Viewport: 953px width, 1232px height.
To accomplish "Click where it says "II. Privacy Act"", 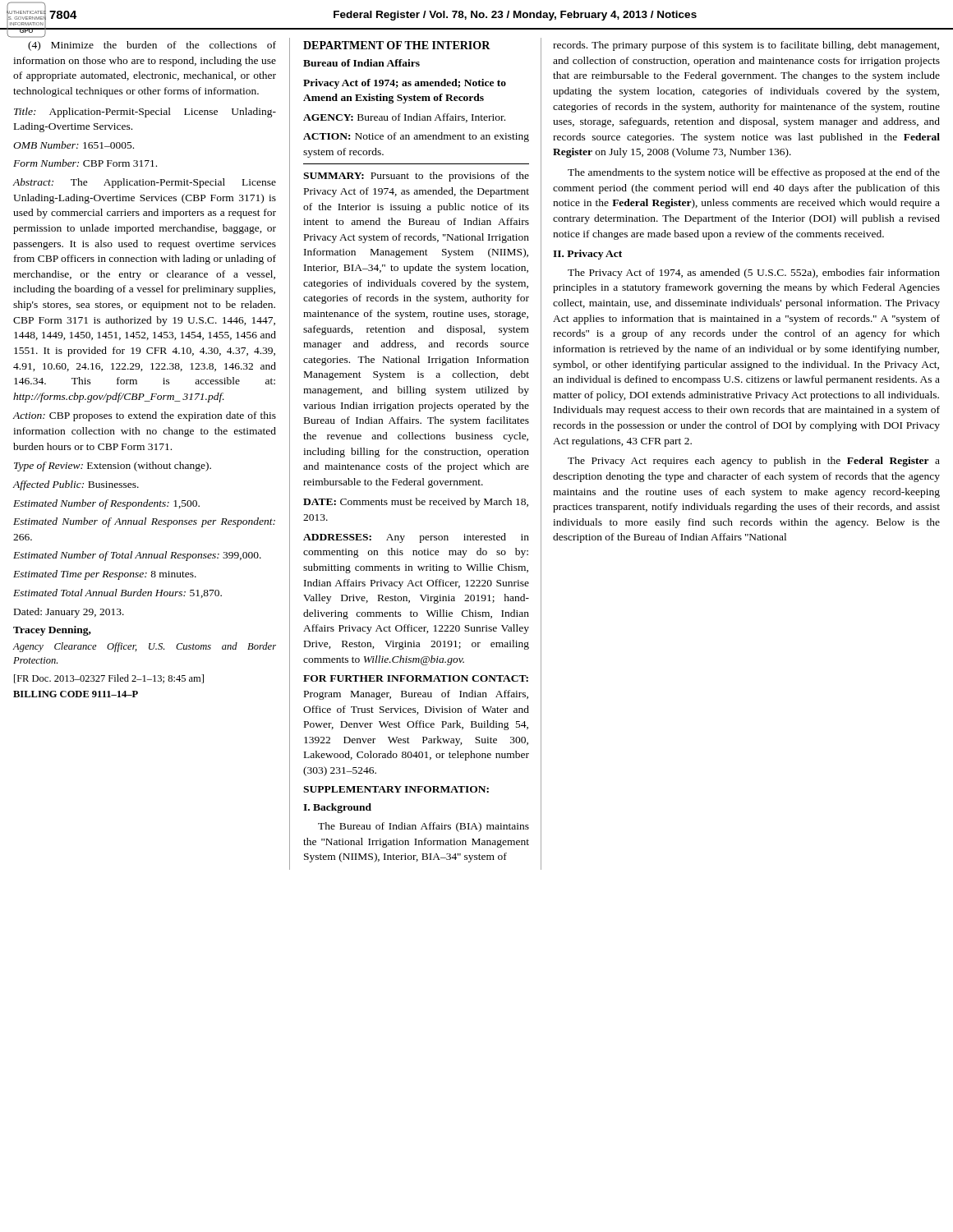I will tap(588, 254).
